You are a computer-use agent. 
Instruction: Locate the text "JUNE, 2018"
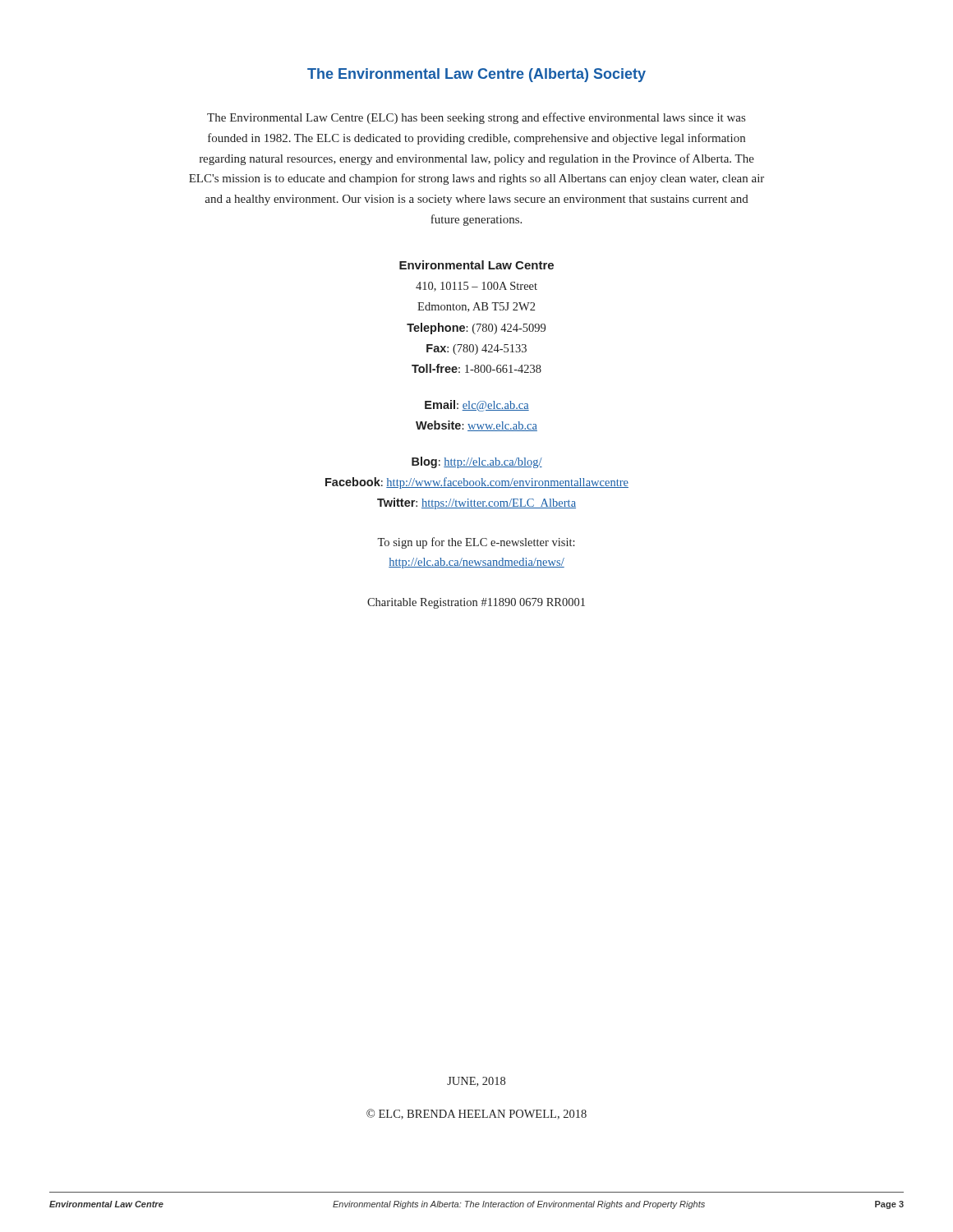pos(476,1081)
